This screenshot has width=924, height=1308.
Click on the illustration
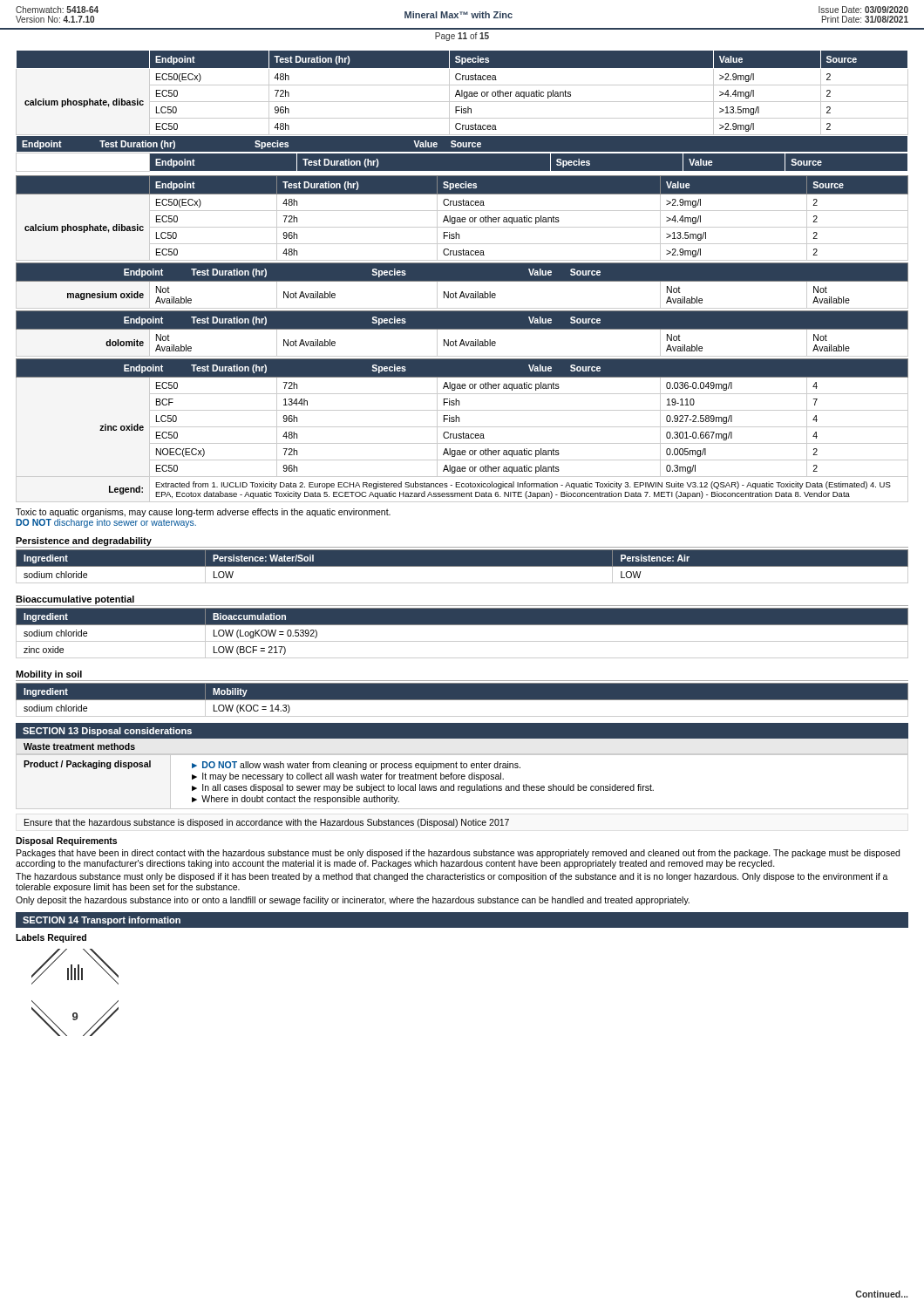[75, 993]
